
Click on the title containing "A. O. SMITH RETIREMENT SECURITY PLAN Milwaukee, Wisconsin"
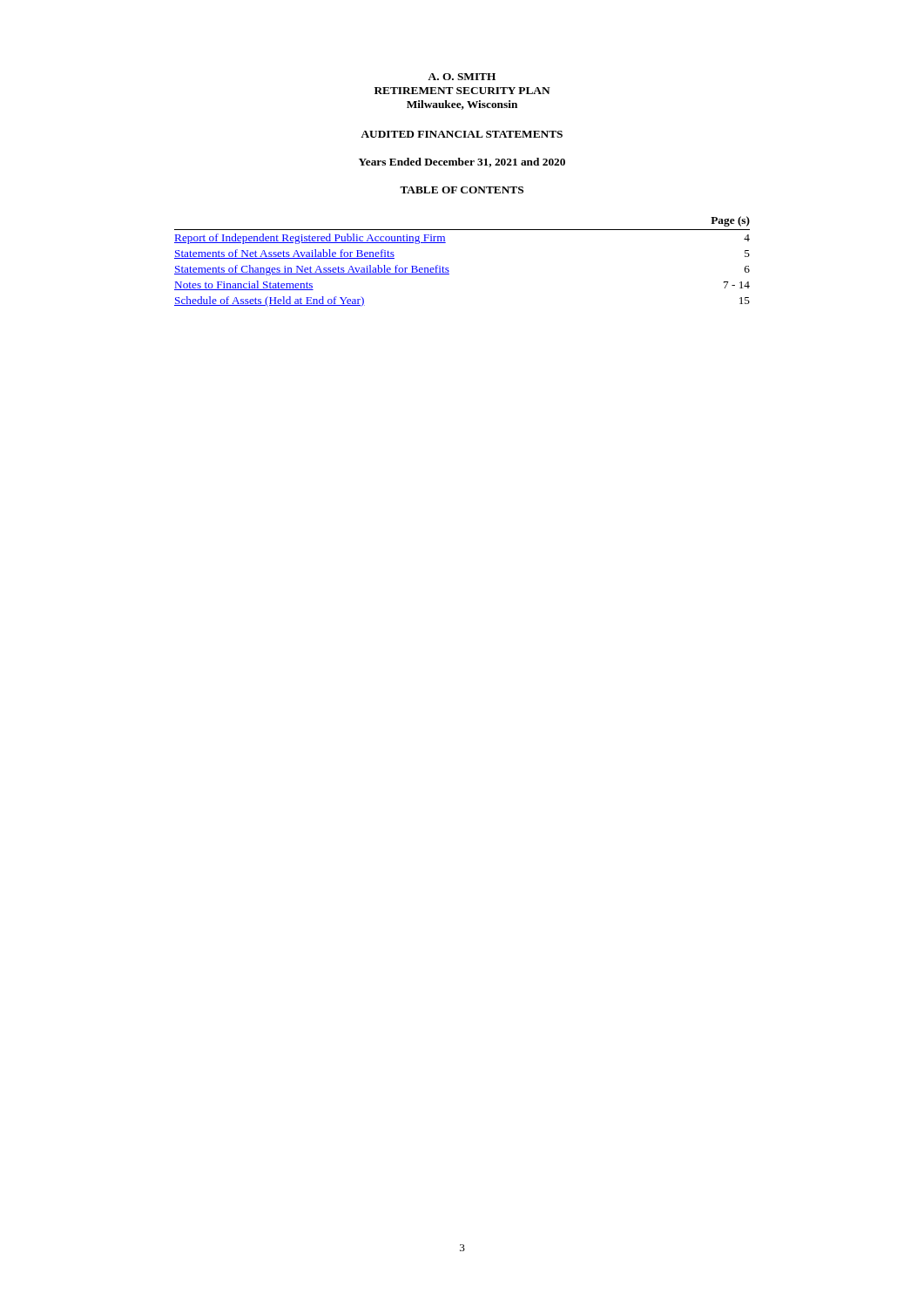pyautogui.click(x=462, y=91)
